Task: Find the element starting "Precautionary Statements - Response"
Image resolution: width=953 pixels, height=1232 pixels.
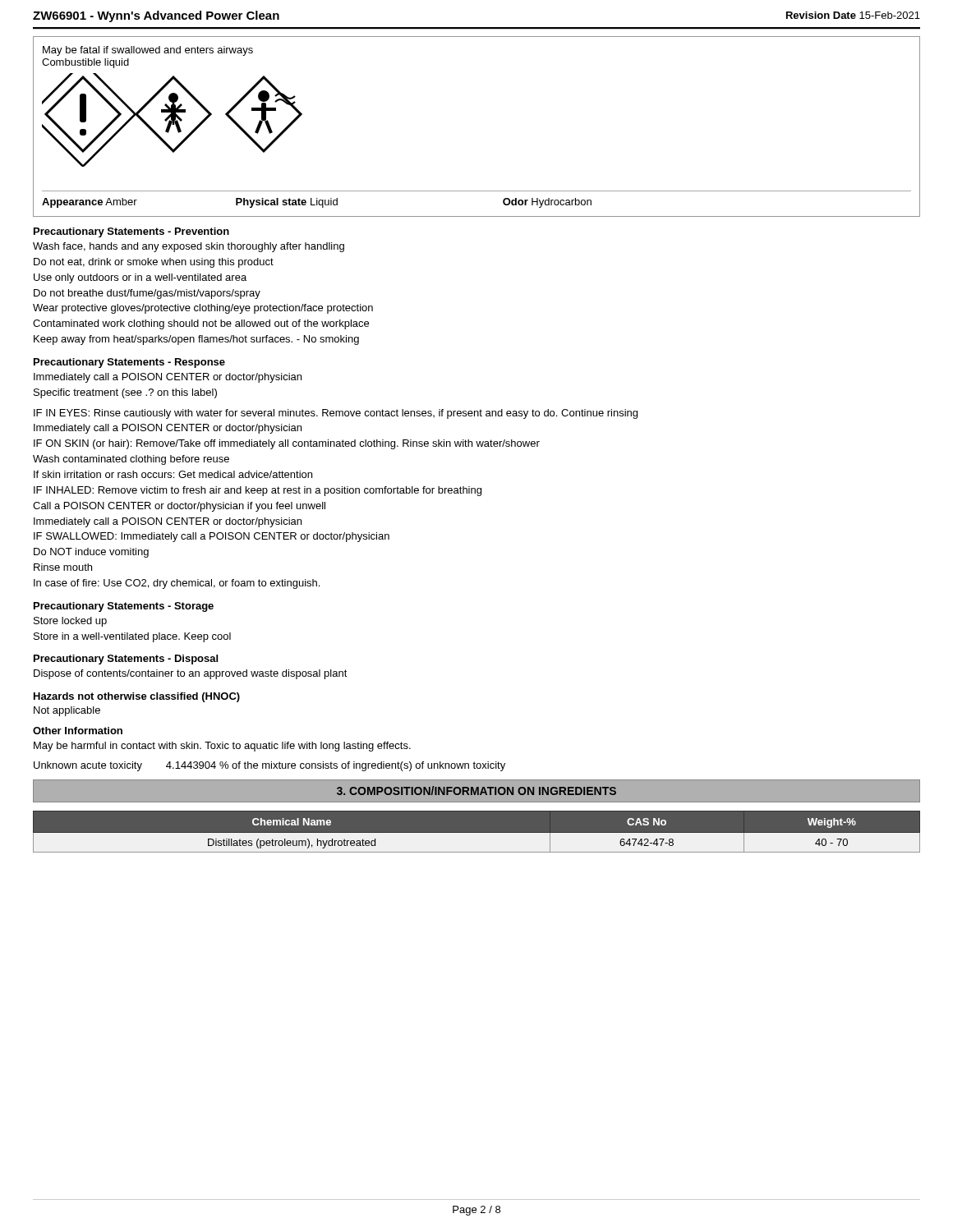Action: pyautogui.click(x=129, y=362)
